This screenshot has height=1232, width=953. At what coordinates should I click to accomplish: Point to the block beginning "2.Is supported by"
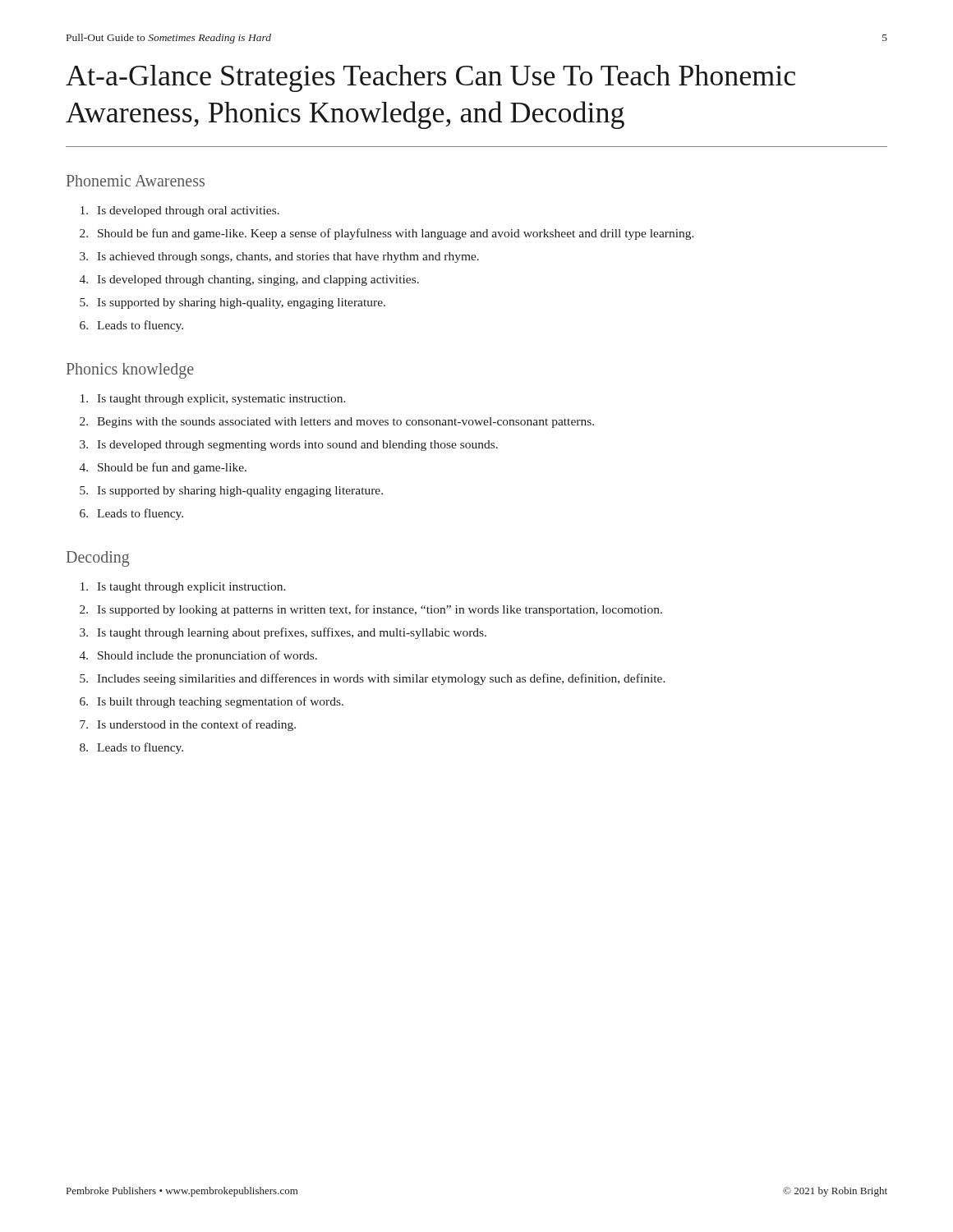[x=476, y=610]
